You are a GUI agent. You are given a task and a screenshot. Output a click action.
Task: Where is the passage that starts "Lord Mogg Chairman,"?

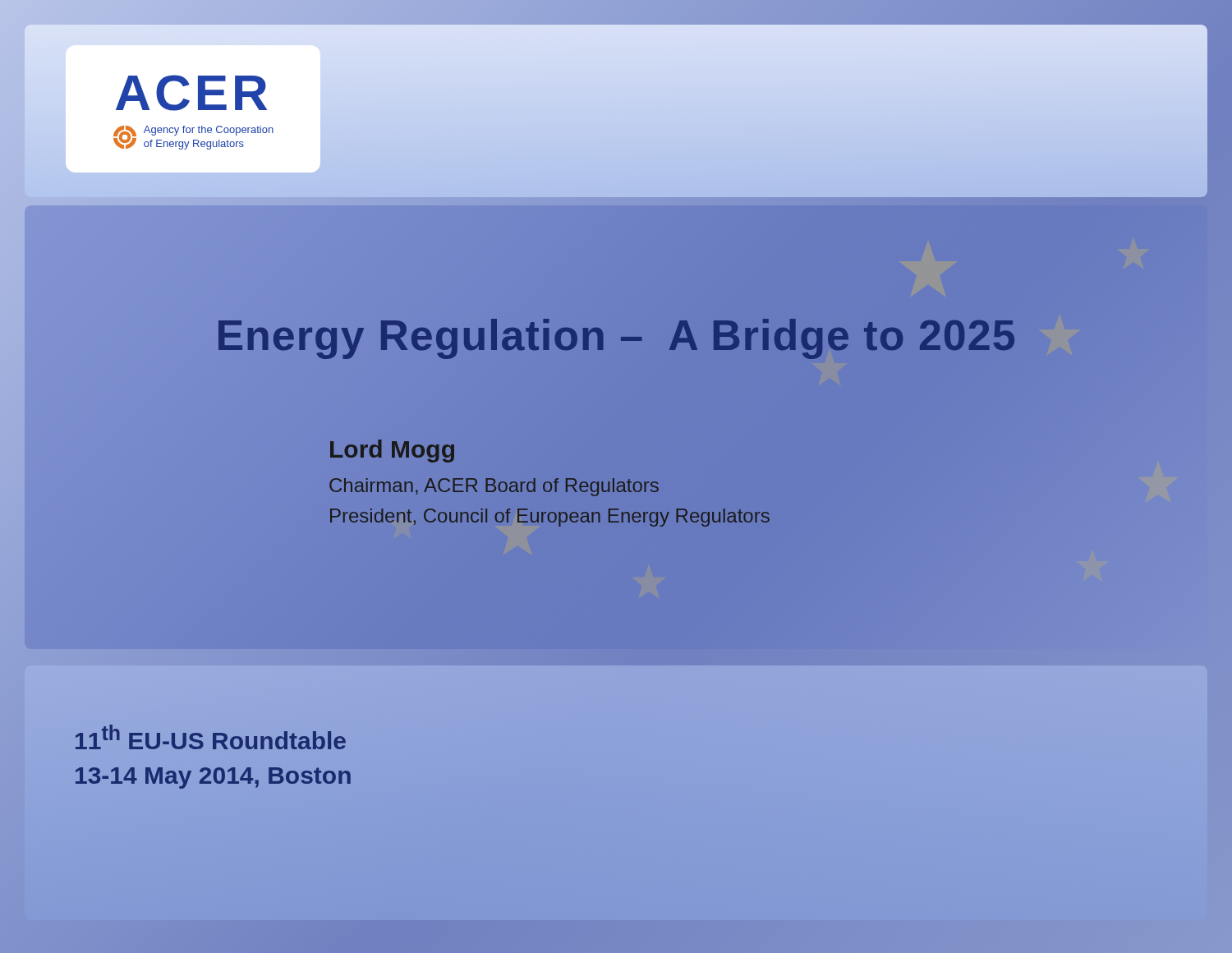pyautogui.click(x=549, y=483)
